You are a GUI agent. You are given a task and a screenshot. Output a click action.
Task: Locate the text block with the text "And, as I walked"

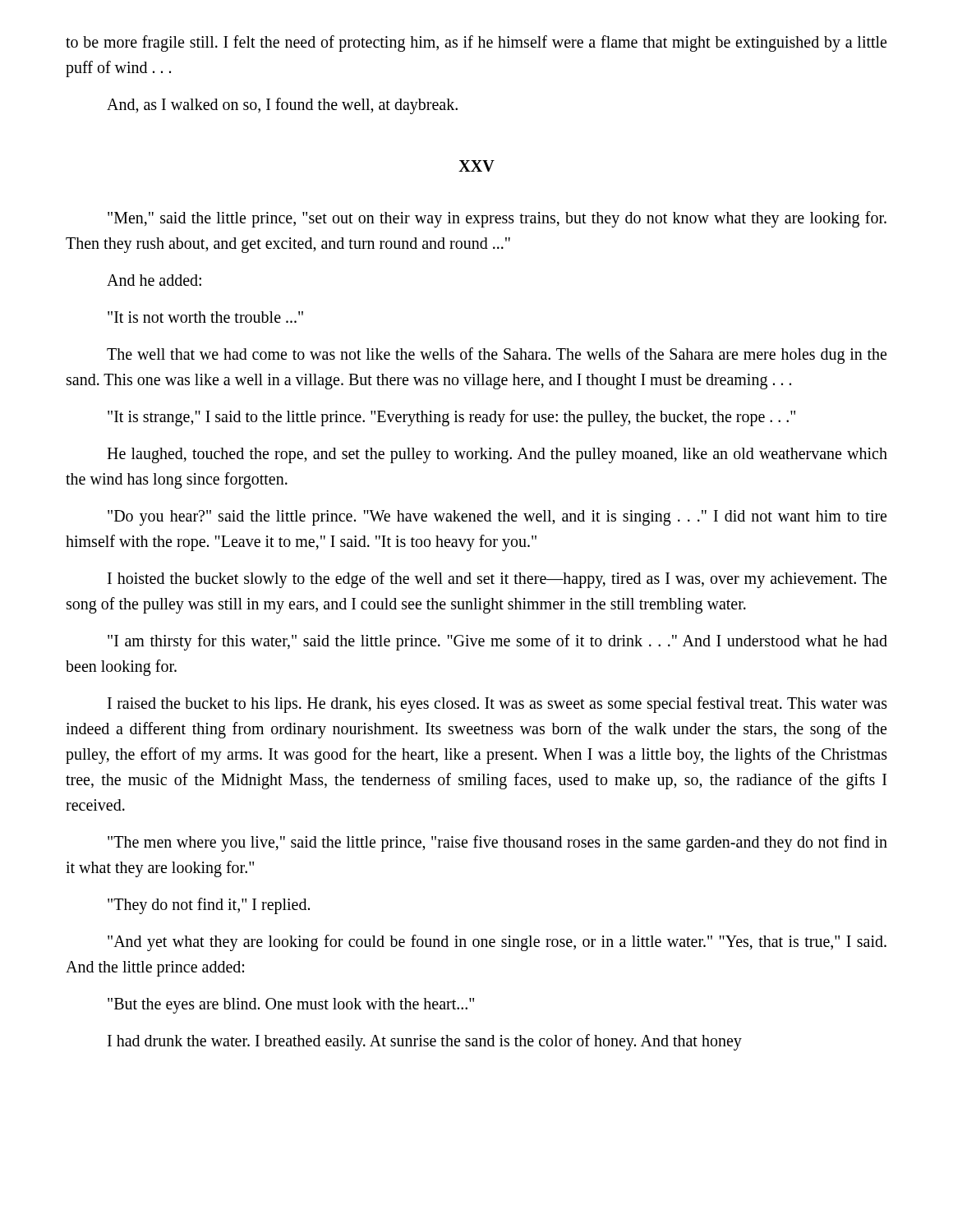click(x=283, y=104)
